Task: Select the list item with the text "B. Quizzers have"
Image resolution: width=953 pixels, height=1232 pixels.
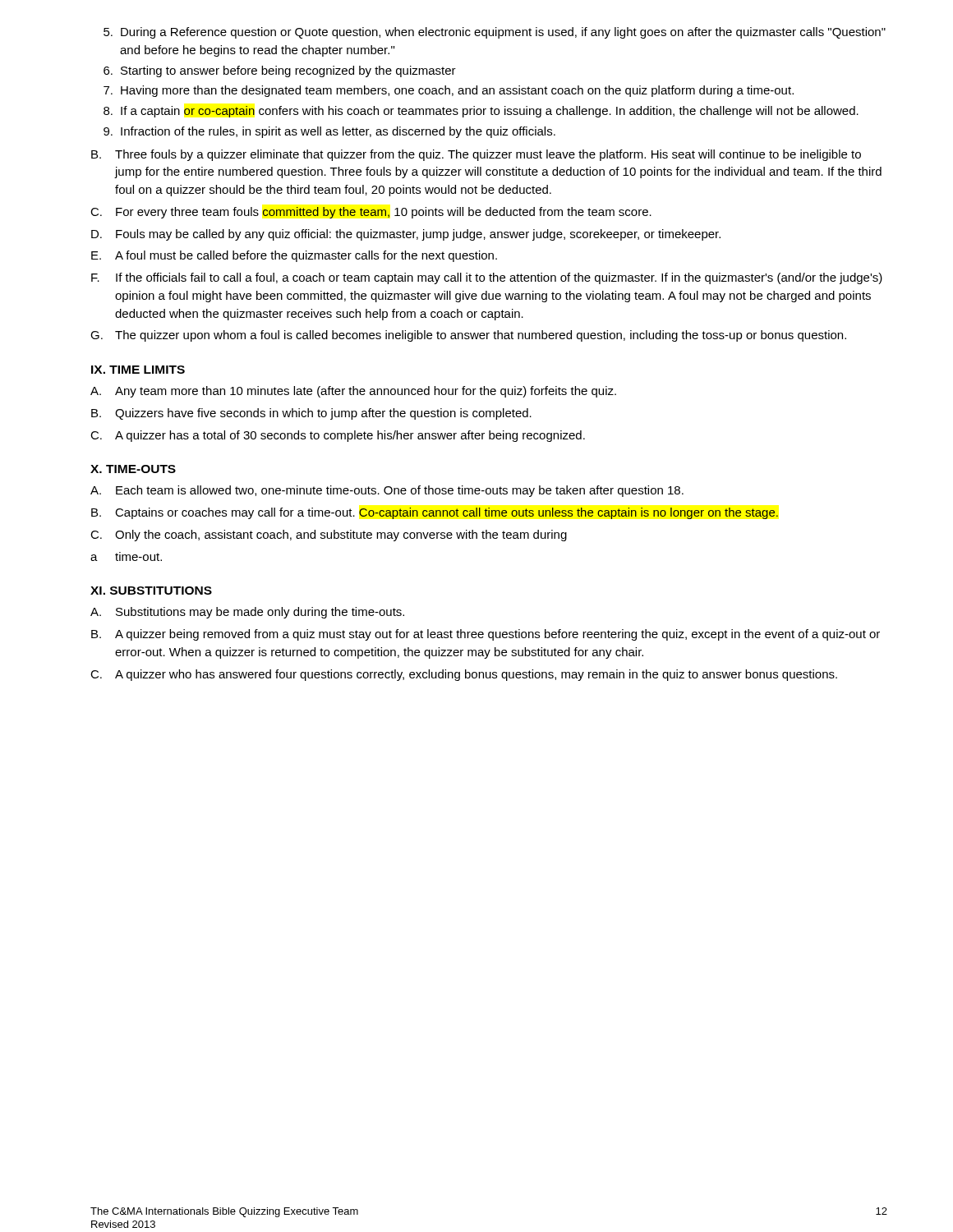Action: (489, 413)
